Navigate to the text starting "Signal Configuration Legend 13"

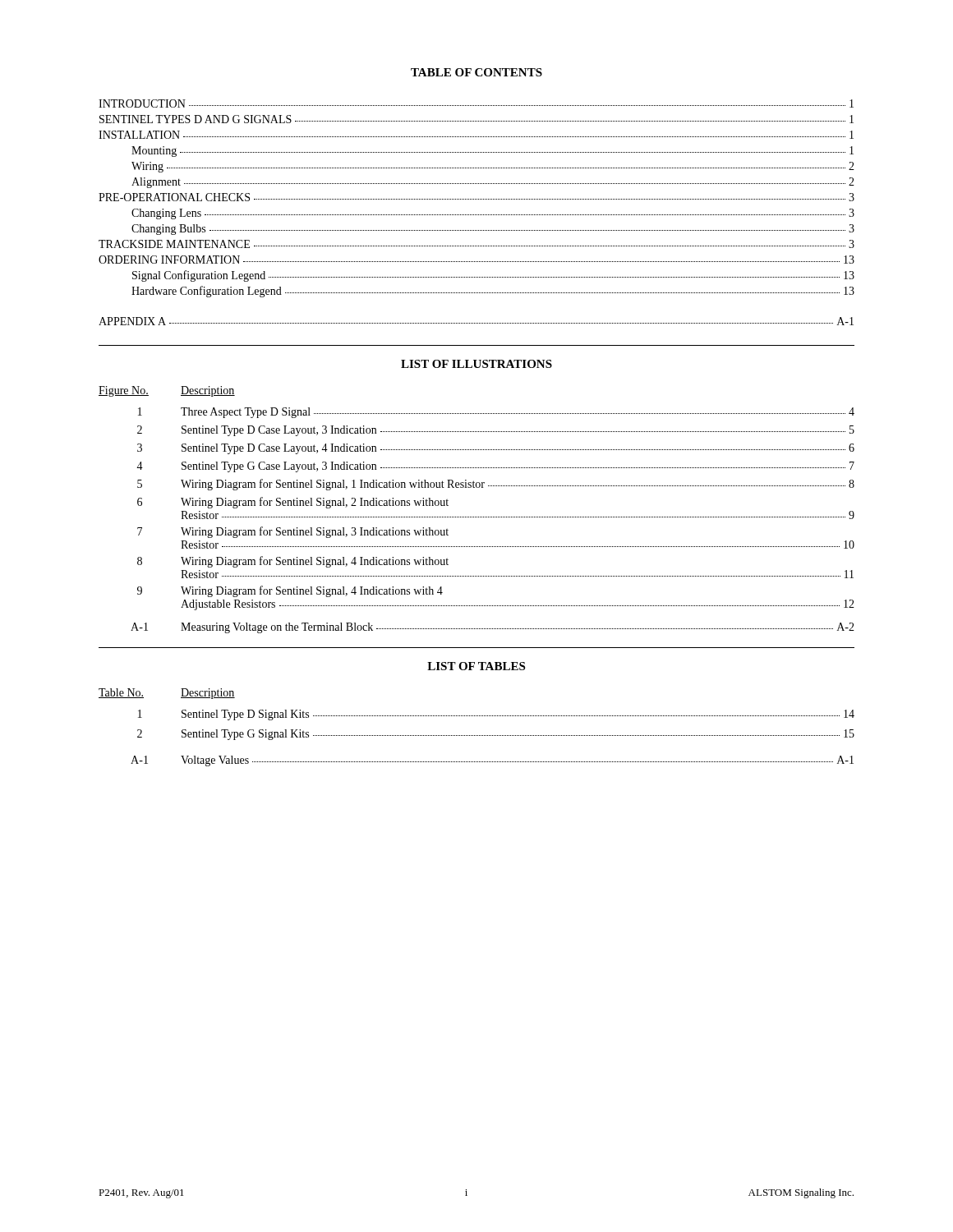(x=476, y=276)
